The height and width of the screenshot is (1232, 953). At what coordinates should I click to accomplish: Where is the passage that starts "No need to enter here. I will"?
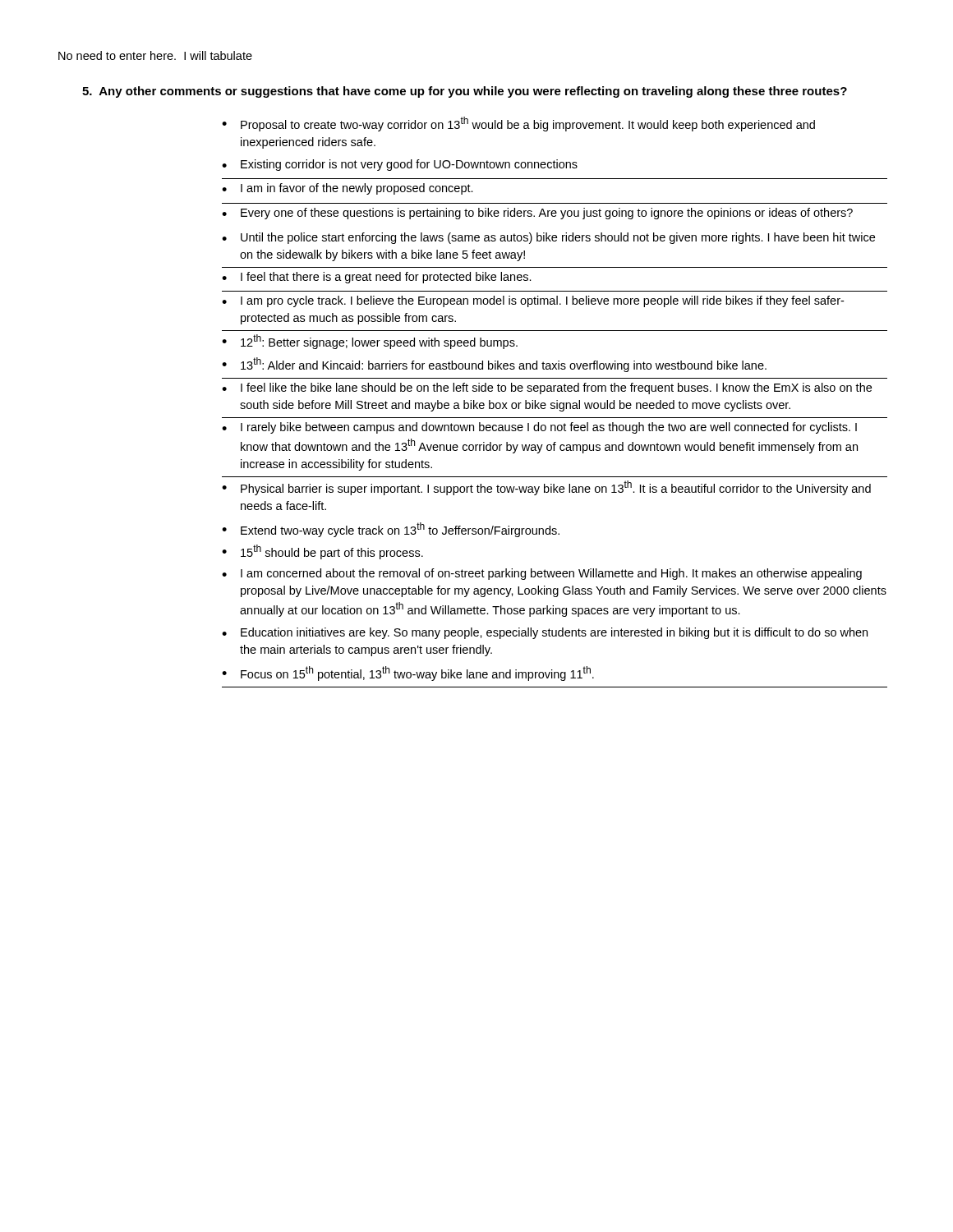pyautogui.click(x=155, y=56)
